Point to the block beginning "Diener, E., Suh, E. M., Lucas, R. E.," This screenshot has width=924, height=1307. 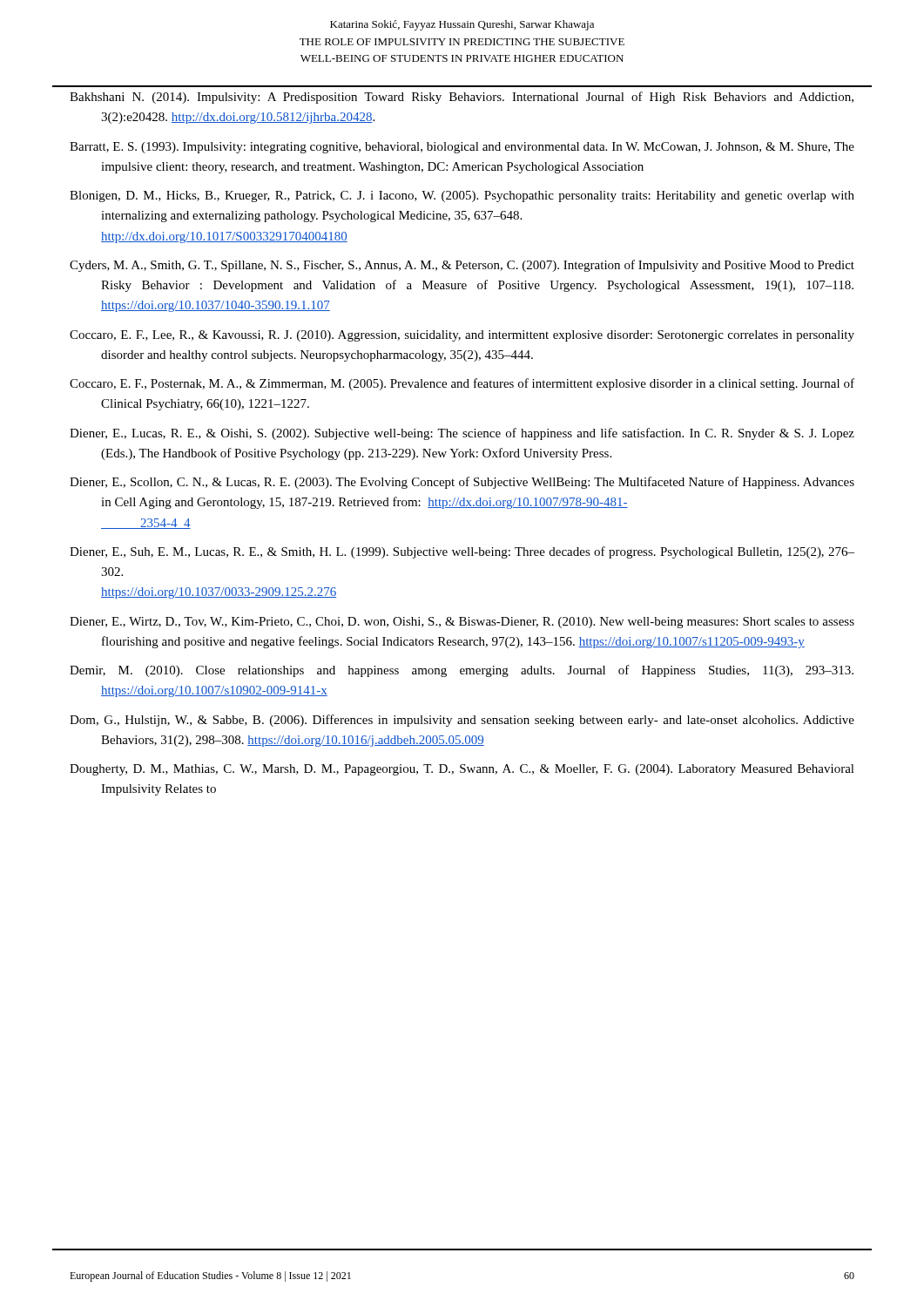click(x=462, y=552)
